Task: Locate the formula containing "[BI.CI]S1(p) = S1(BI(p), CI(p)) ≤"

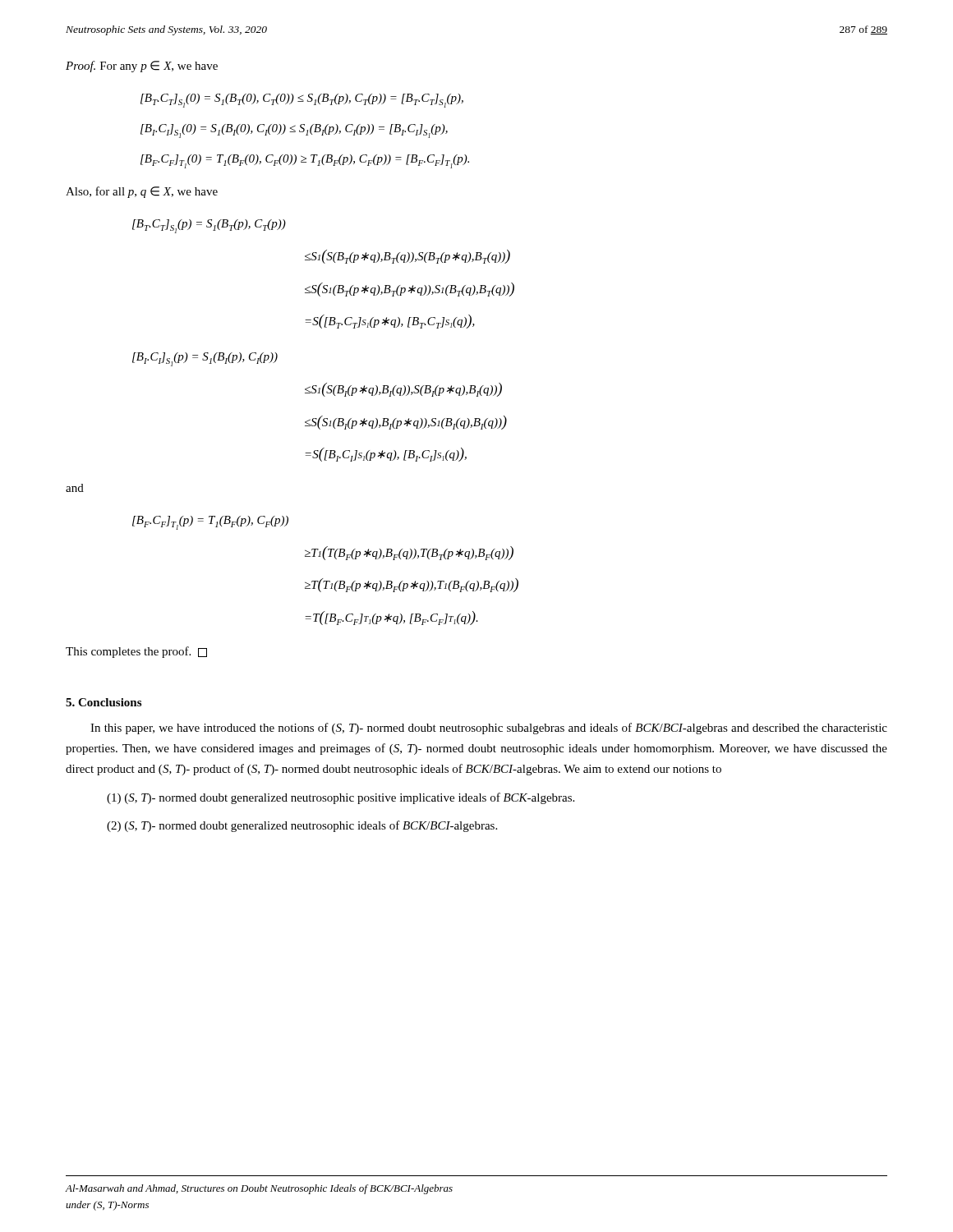Action: click(476, 407)
